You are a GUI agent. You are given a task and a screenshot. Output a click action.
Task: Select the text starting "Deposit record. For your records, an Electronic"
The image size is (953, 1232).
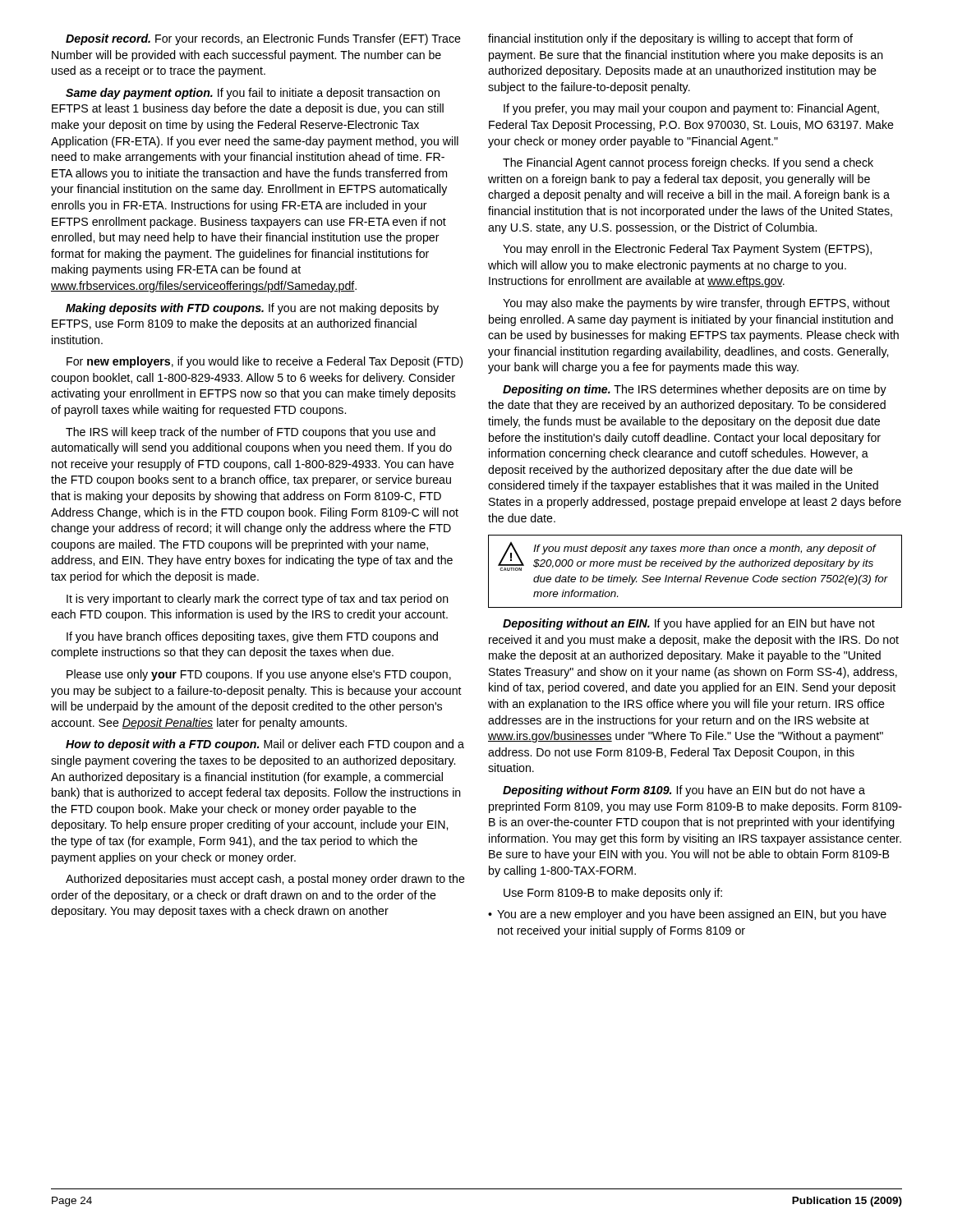point(258,475)
